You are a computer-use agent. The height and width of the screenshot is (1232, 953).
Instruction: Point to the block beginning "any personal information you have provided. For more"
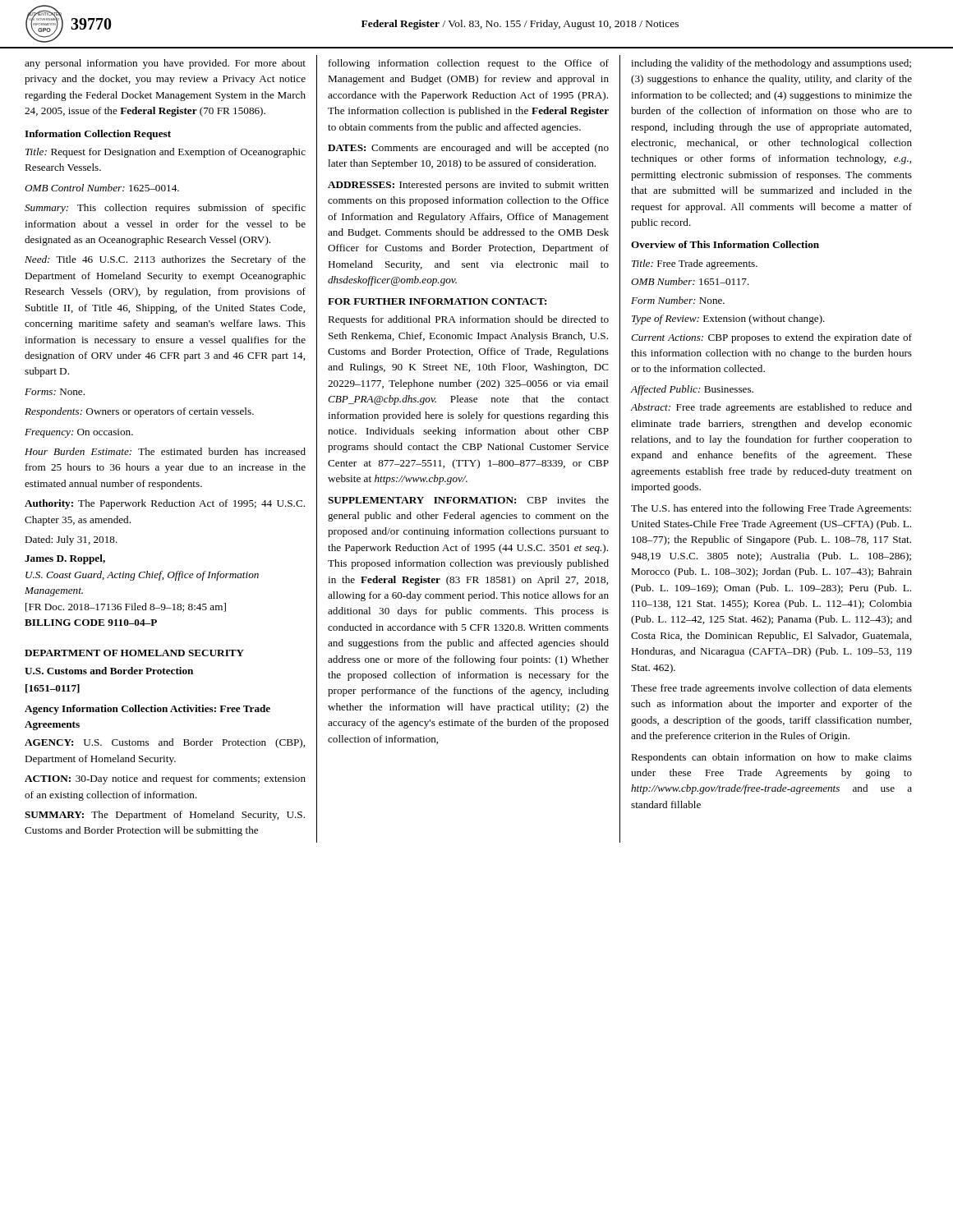point(165,87)
